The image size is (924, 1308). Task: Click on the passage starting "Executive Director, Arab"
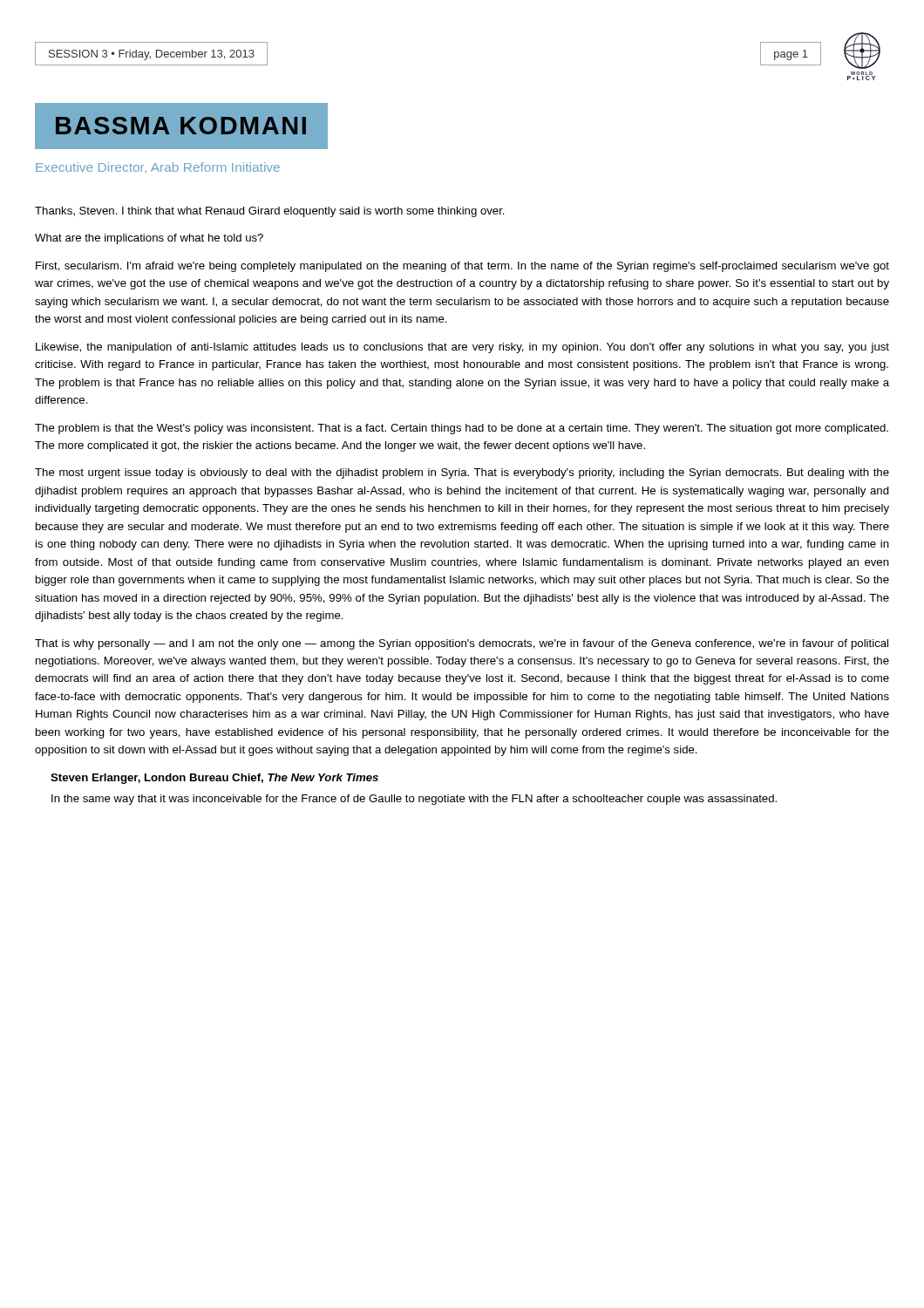tap(158, 167)
